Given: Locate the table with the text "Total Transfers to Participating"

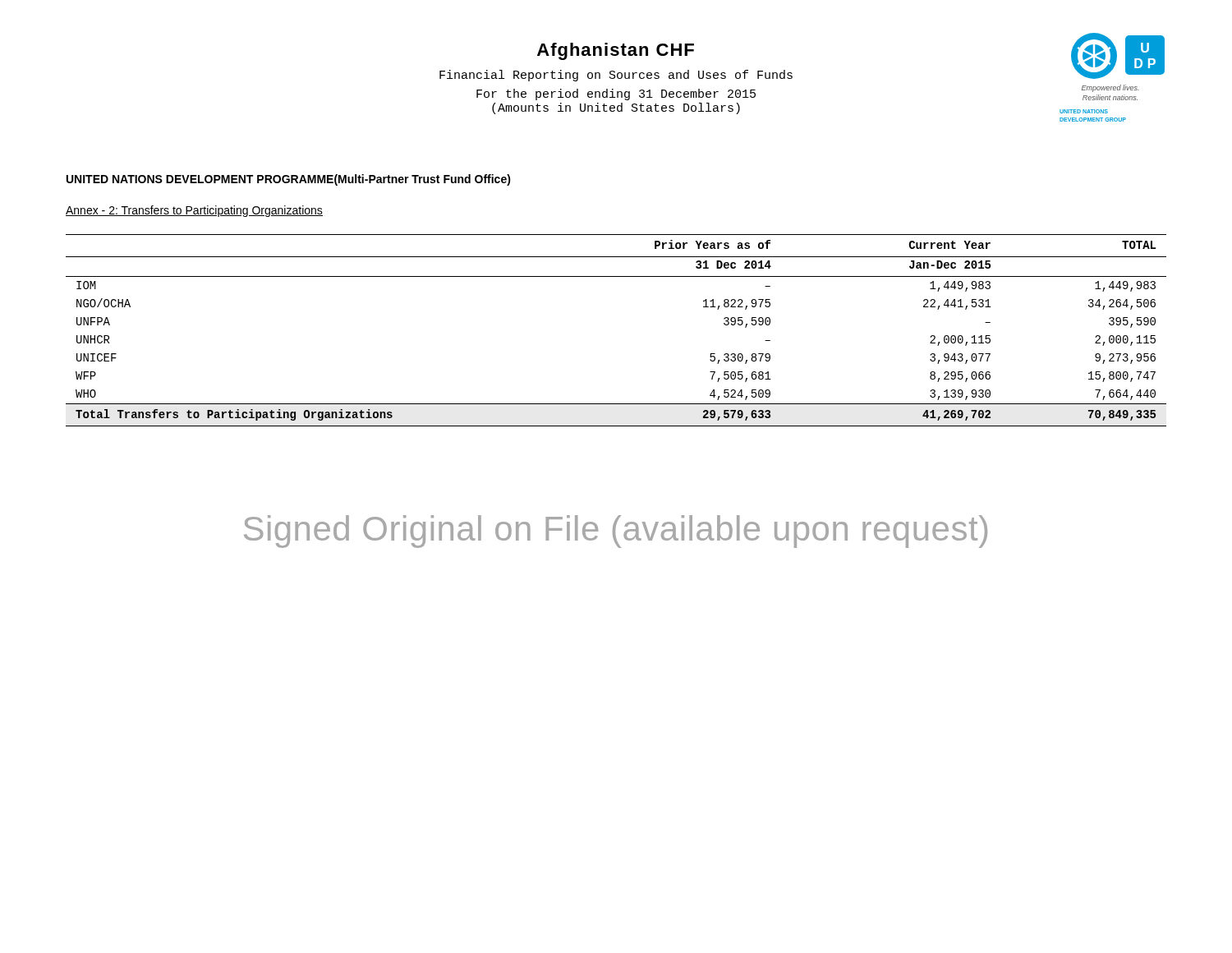Looking at the screenshot, I should pyautogui.click(x=616, y=330).
